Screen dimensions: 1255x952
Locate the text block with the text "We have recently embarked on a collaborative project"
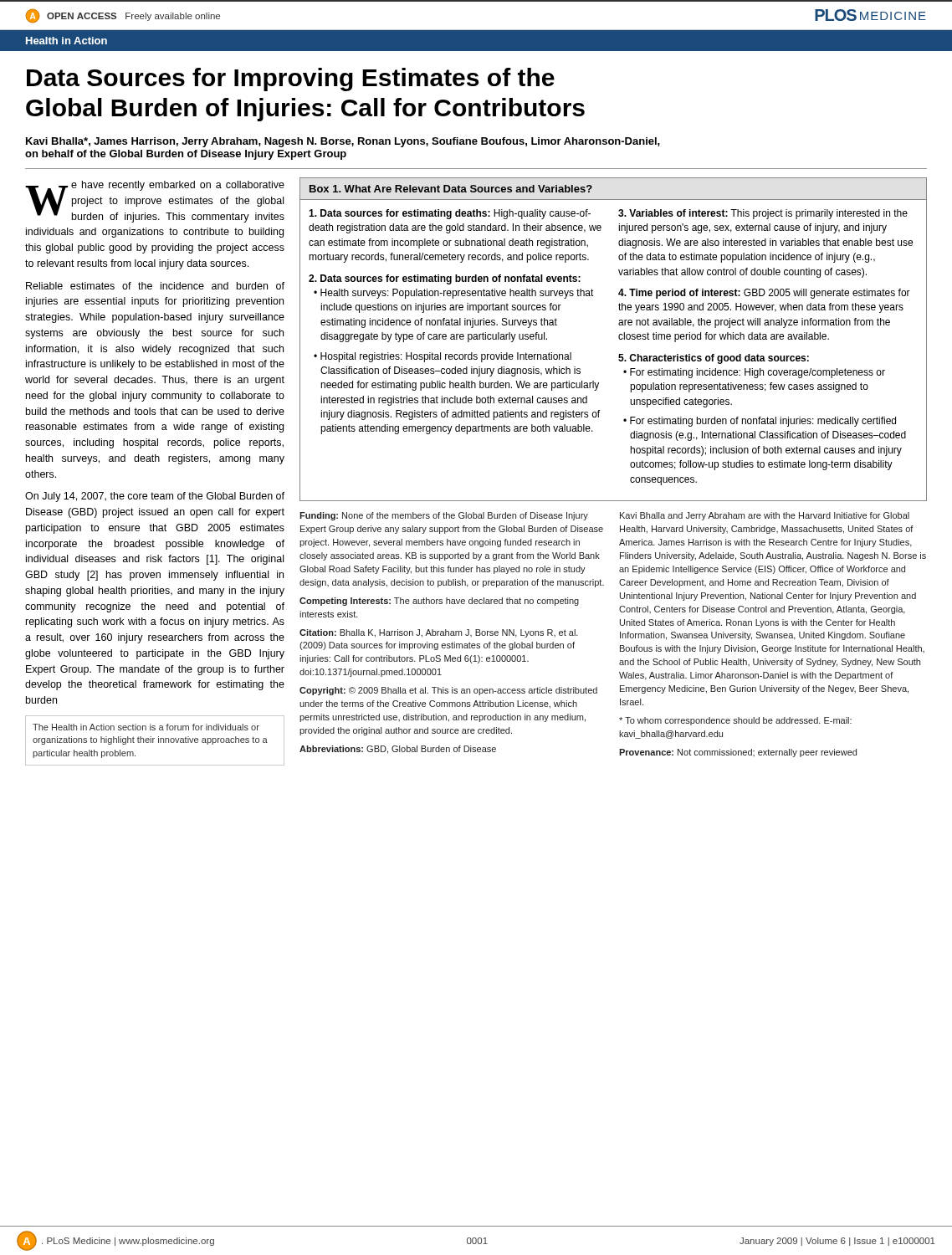coord(155,223)
